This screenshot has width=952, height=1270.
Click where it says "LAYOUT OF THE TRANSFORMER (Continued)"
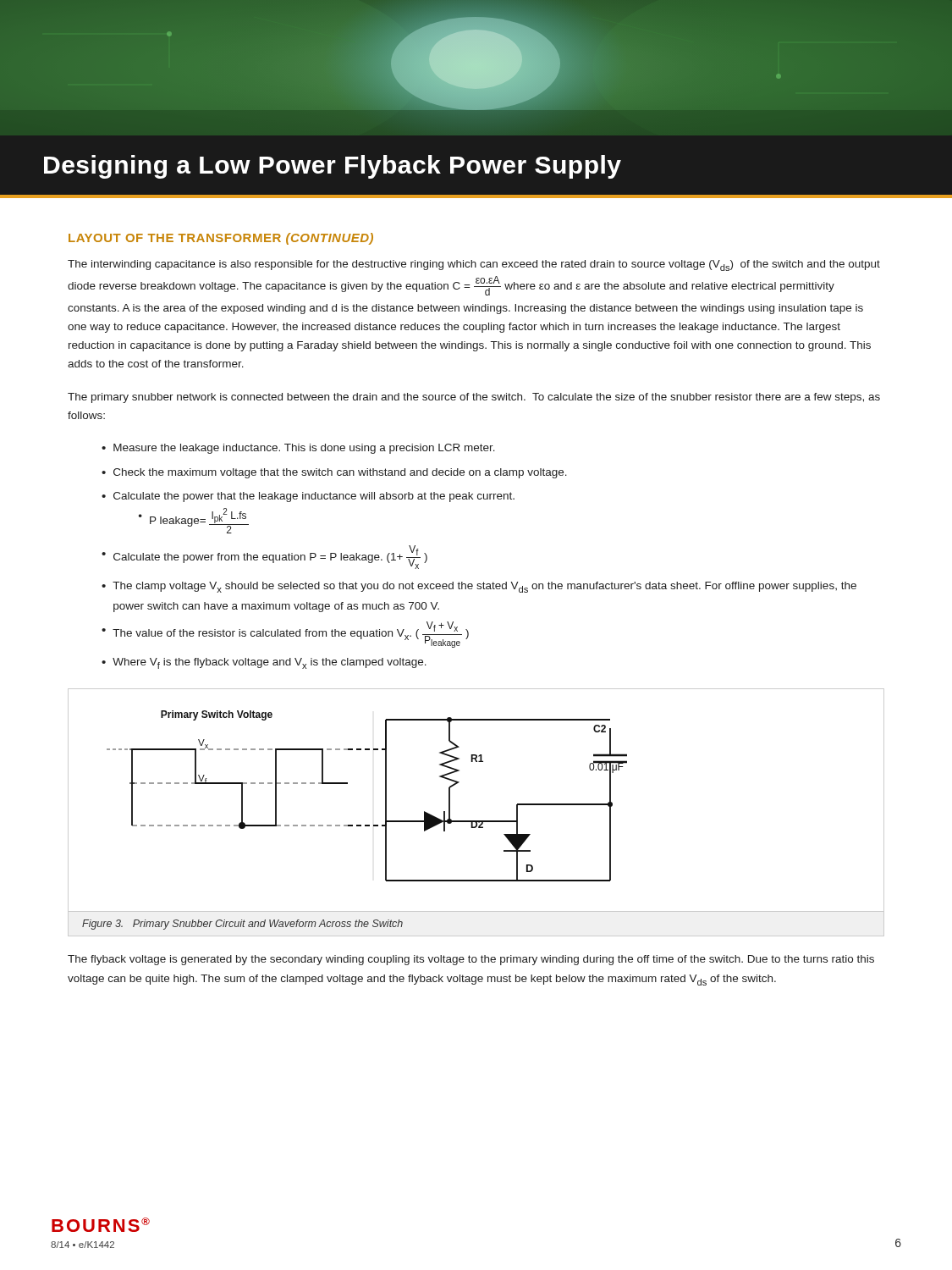tap(221, 237)
